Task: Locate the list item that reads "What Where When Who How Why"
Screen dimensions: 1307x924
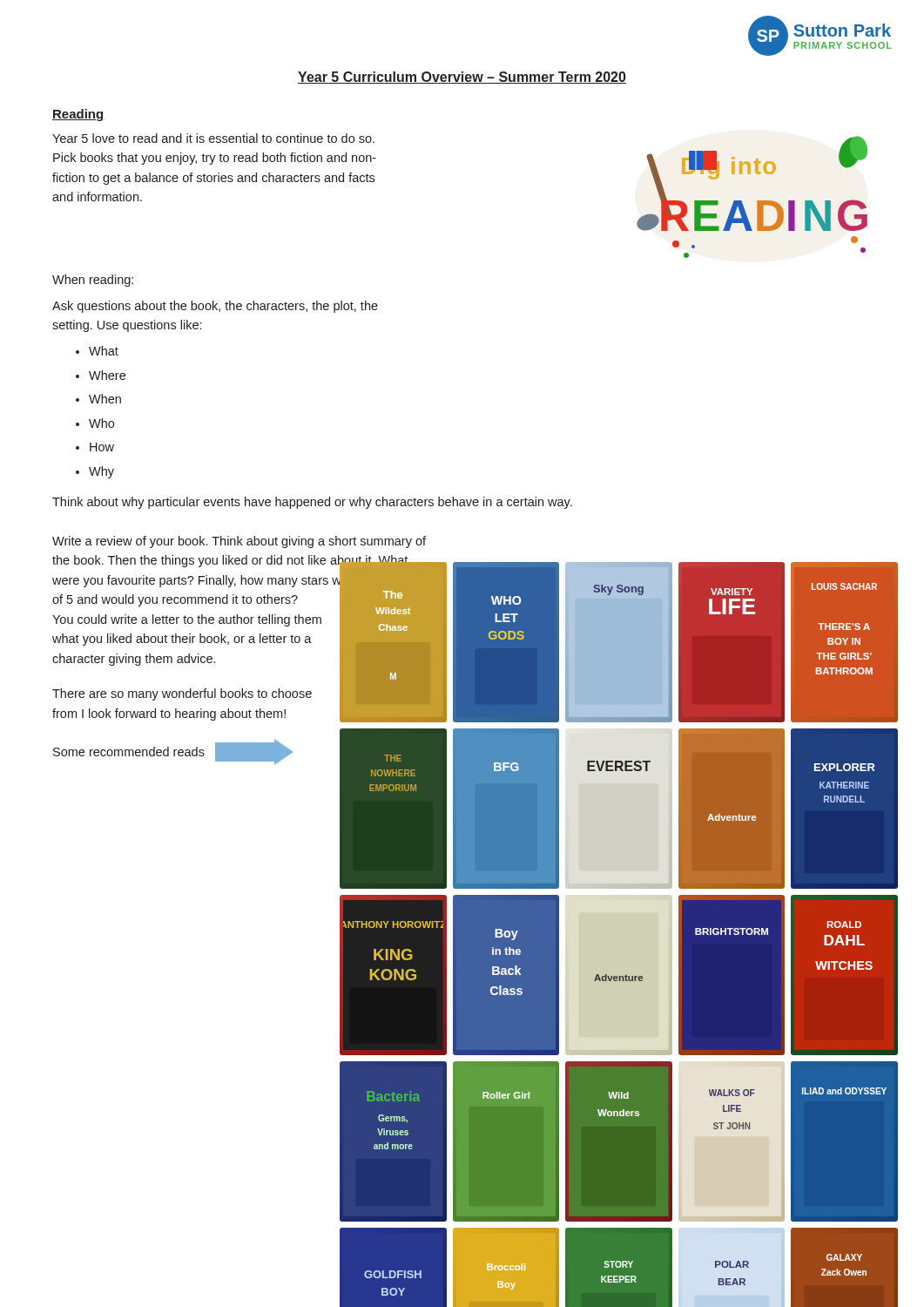Action: pos(98,412)
